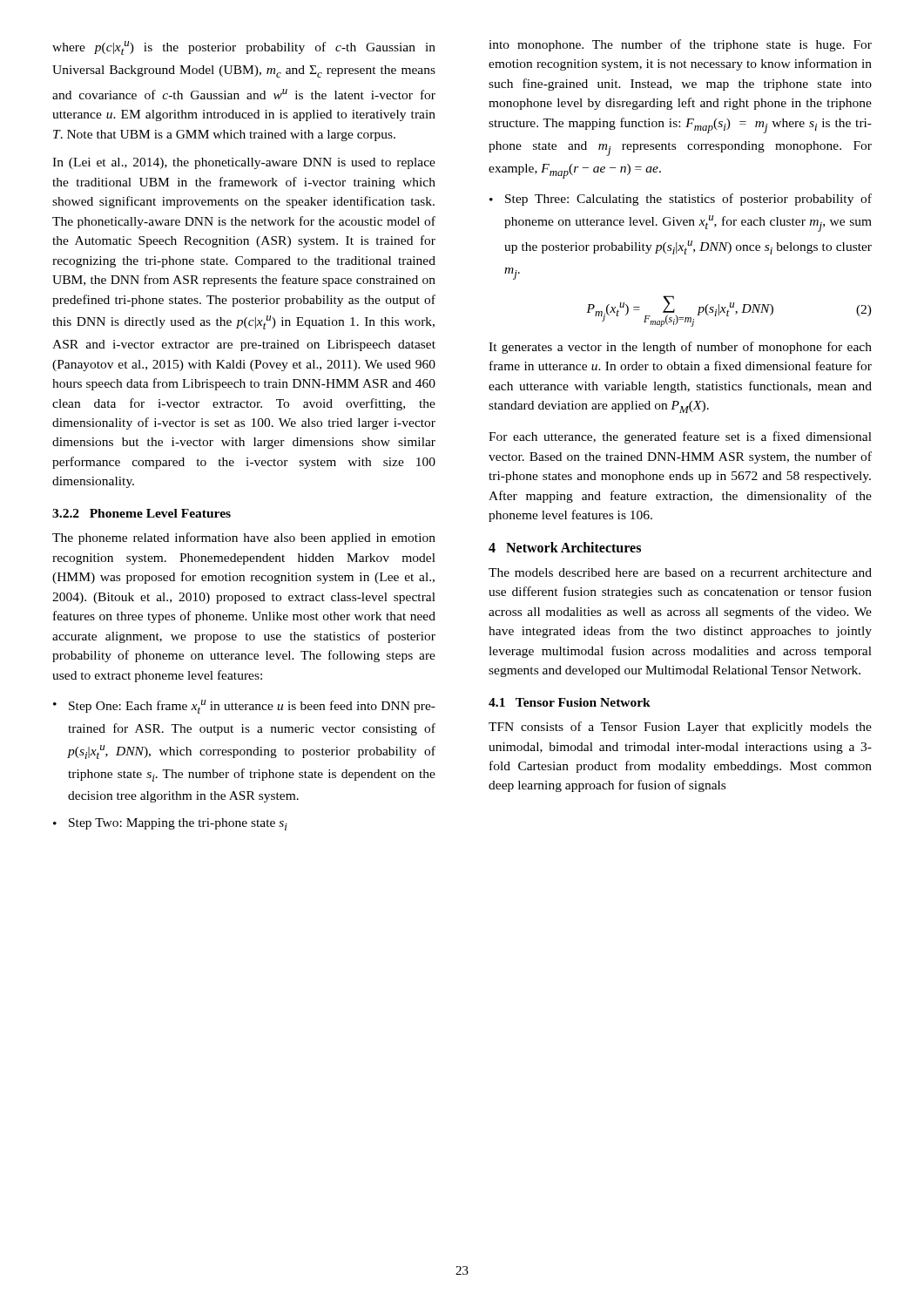Select the element starting "• Step Three: Calculating the"

click(x=680, y=236)
